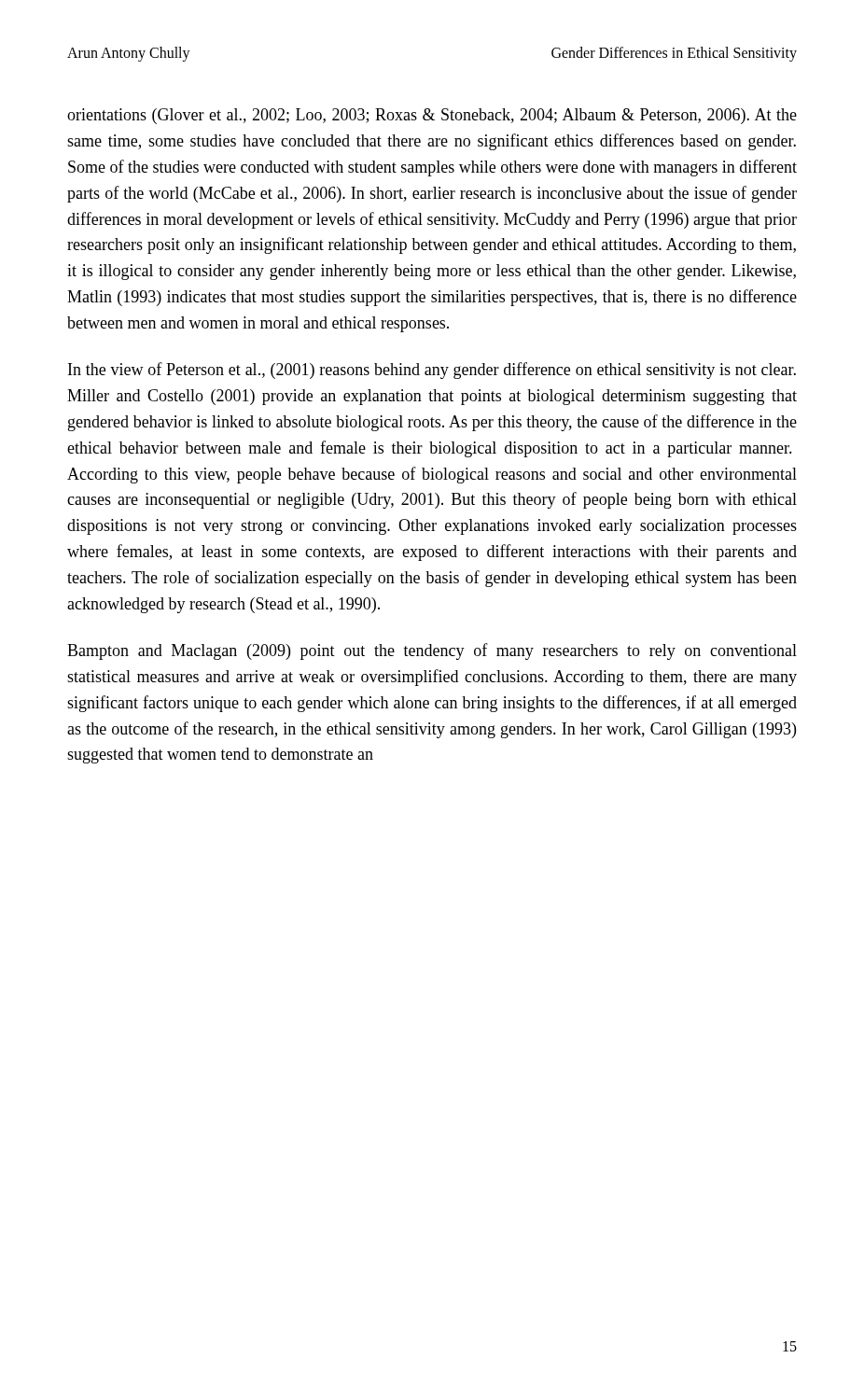Screen dimensions: 1400x864
Task: Locate the block of text that opens with "orientations (Glover et al.,"
Action: coord(432,220)
